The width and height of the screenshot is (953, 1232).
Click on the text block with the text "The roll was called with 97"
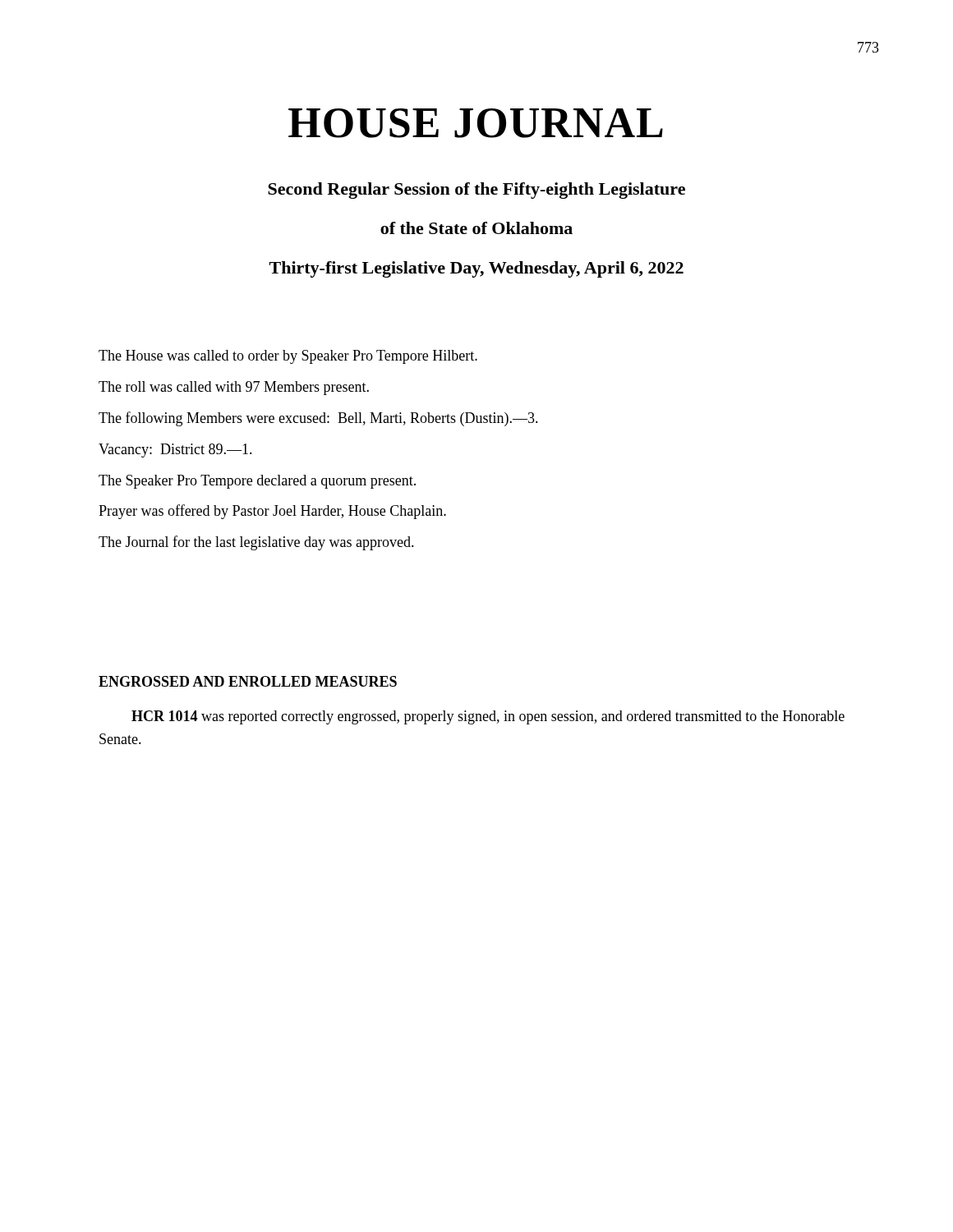coord(234,387)
